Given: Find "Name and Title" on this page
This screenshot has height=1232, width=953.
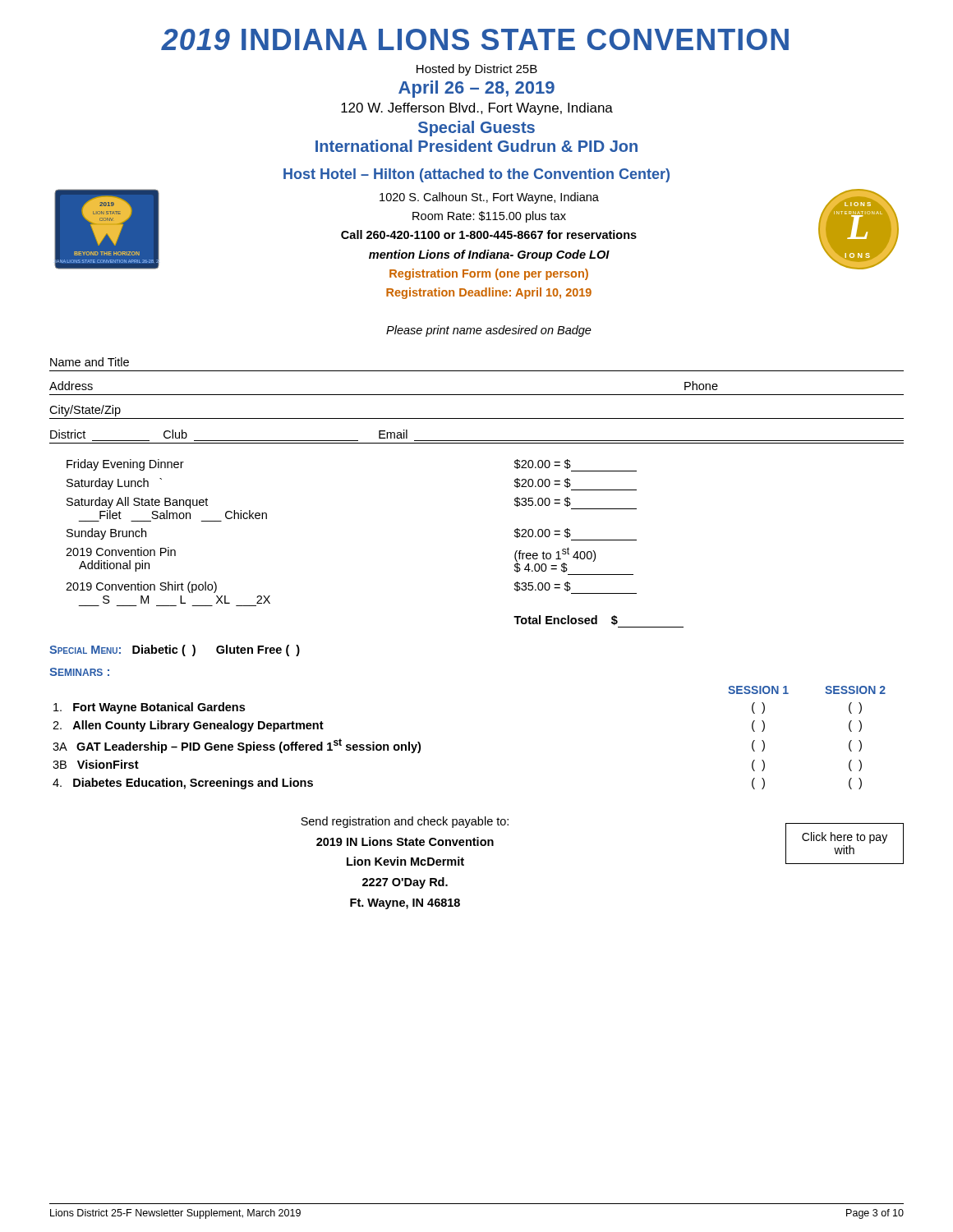Looking at the screenshot, I should pos(89,362).
